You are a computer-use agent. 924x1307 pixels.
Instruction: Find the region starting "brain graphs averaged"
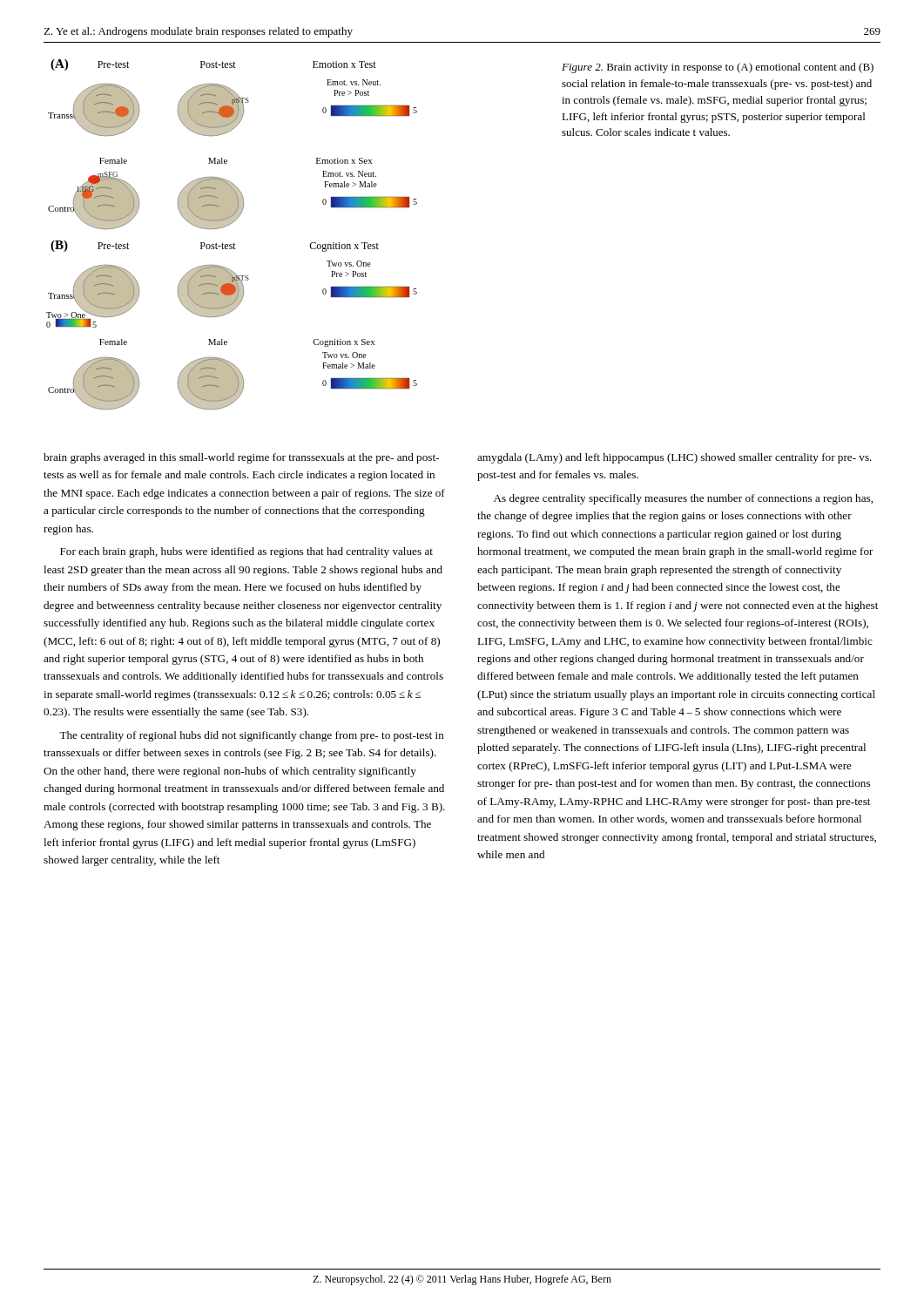(244, 493)
